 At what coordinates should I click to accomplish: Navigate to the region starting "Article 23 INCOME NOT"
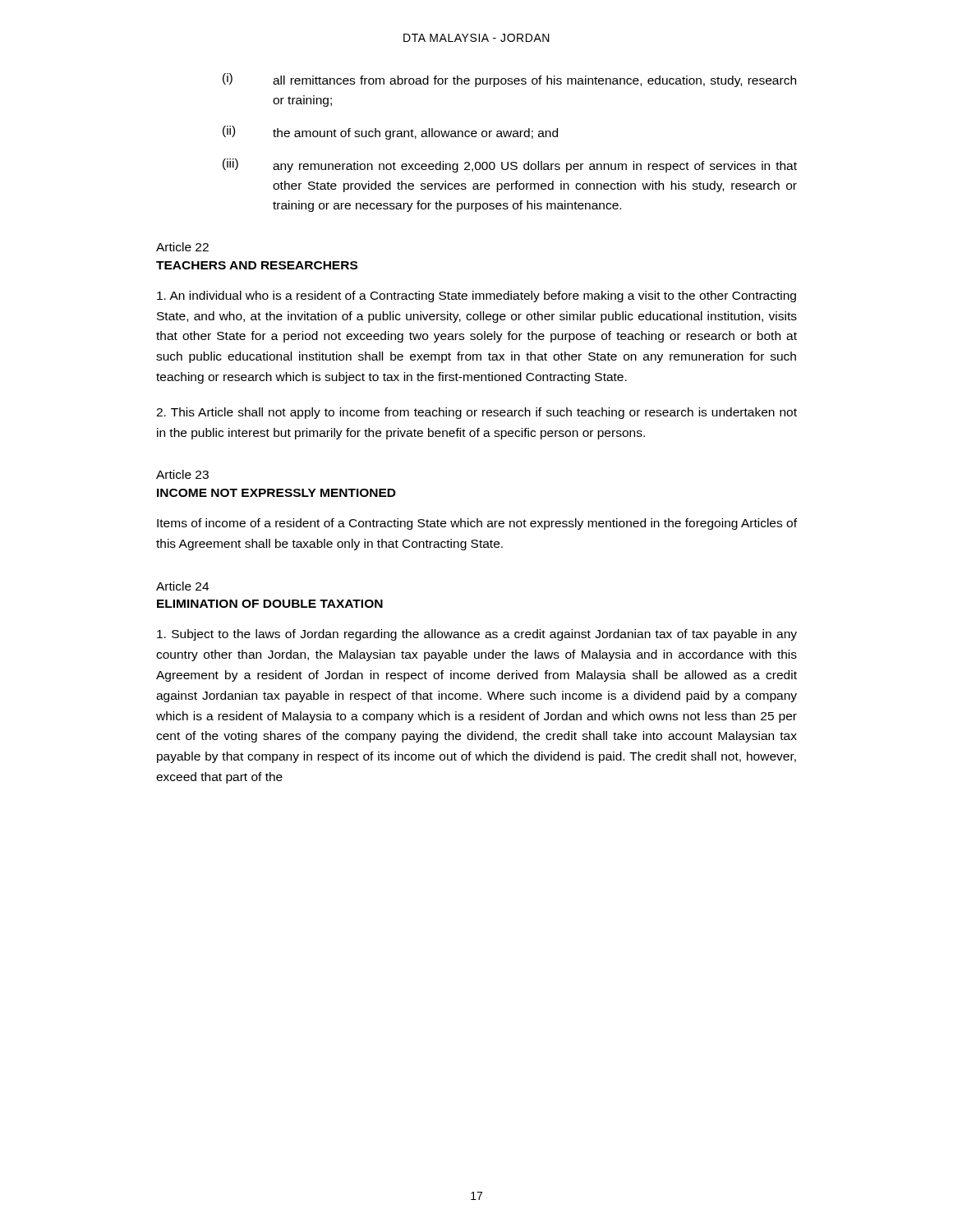[x=182, y=474]
